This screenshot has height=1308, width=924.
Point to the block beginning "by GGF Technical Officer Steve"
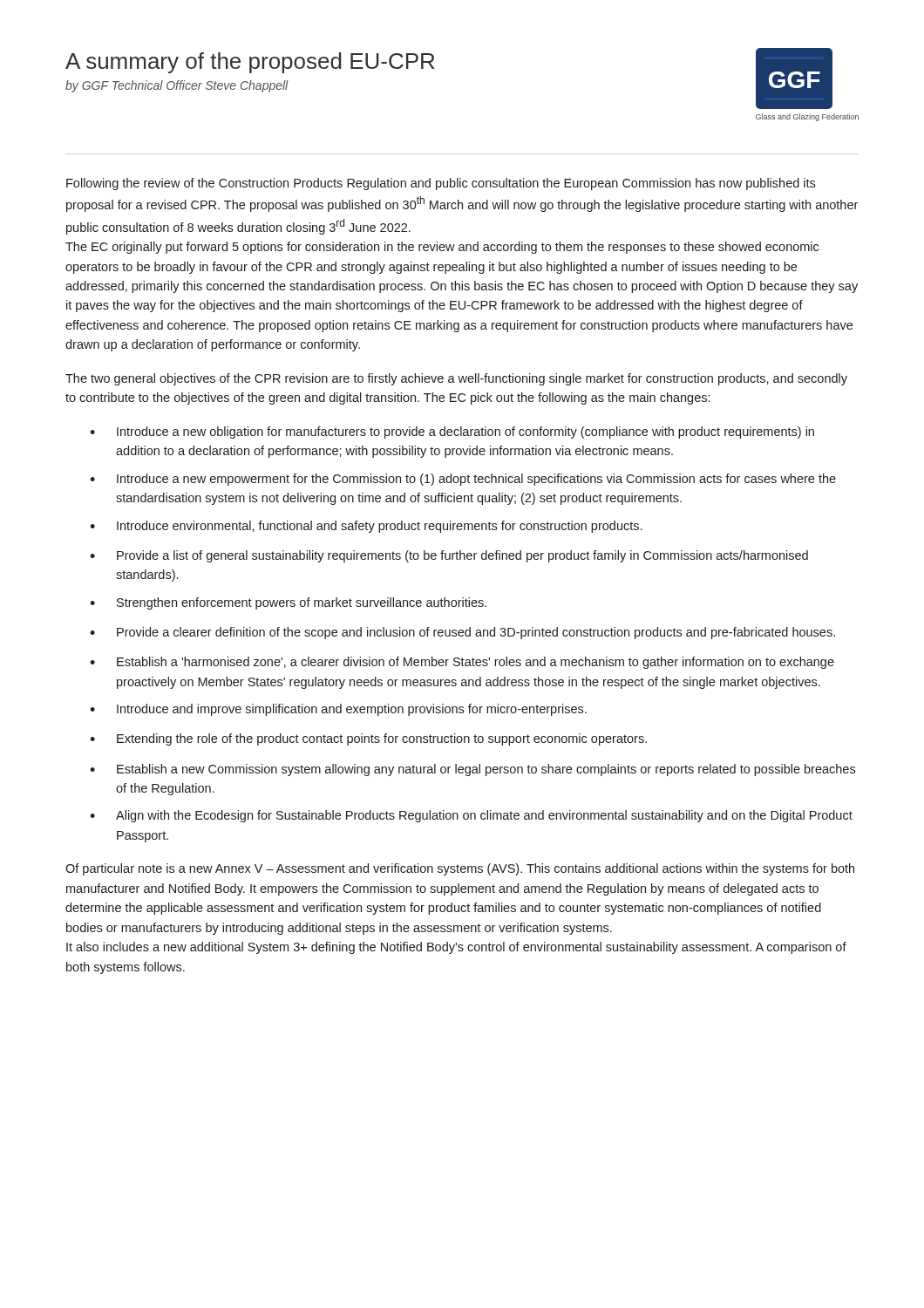click(177, 86)
